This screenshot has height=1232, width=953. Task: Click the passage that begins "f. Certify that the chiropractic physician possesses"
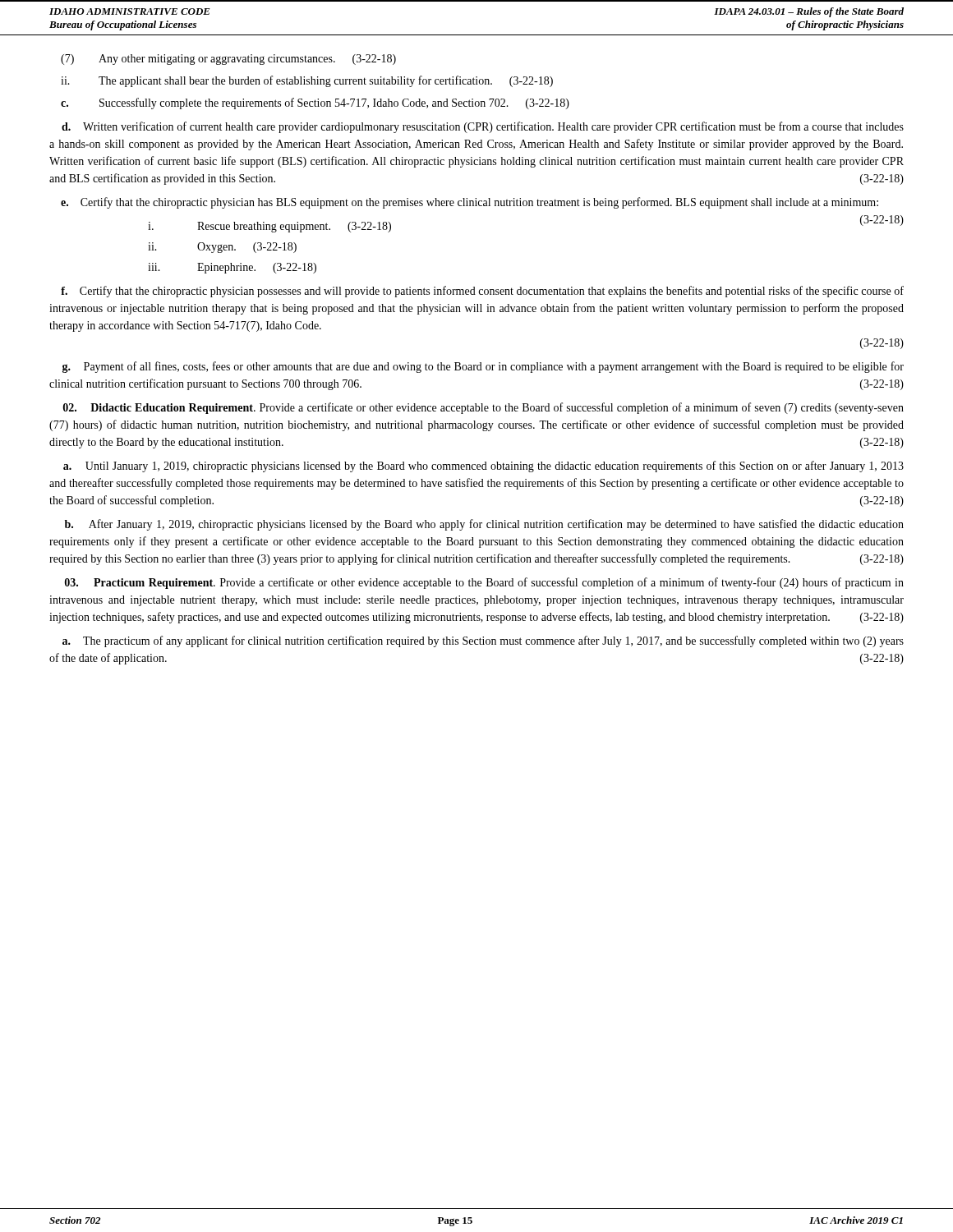(x=476, y=318)
